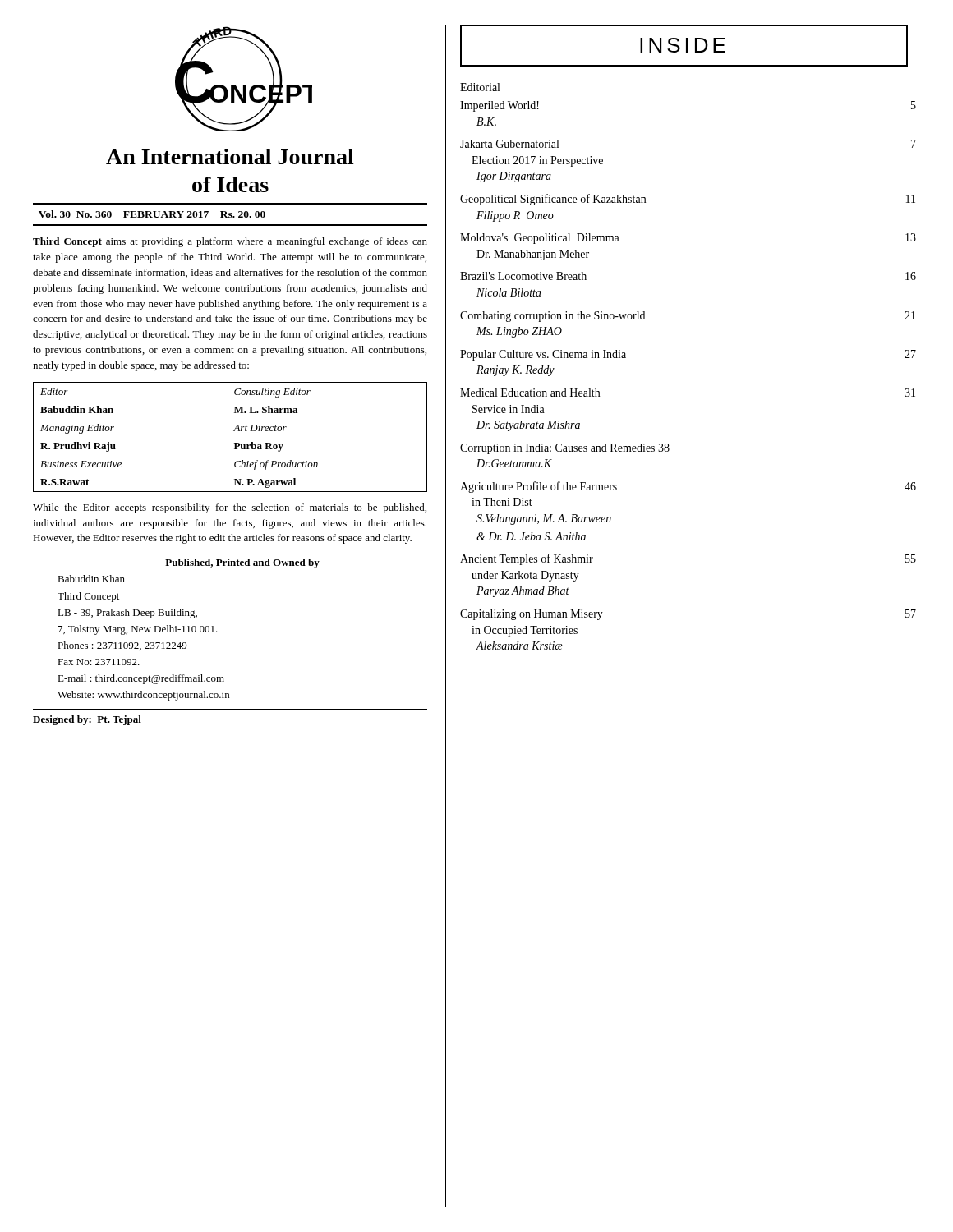Select the title containing "An International Journalof"

pyautogui.click(x=230, y=170)
